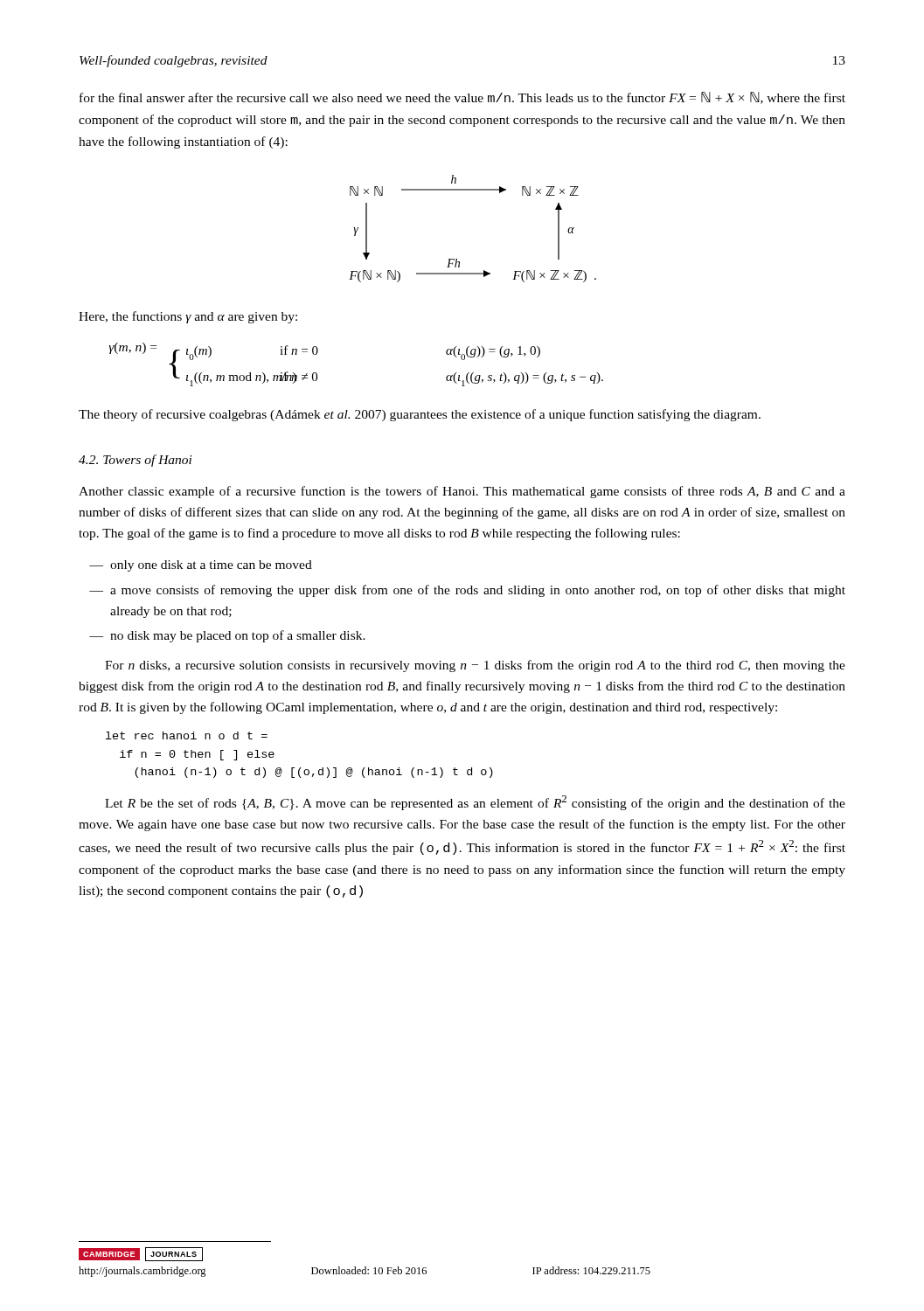
Task: Click on the text block that reads "Let R be the"
Action: click(462, 846)
